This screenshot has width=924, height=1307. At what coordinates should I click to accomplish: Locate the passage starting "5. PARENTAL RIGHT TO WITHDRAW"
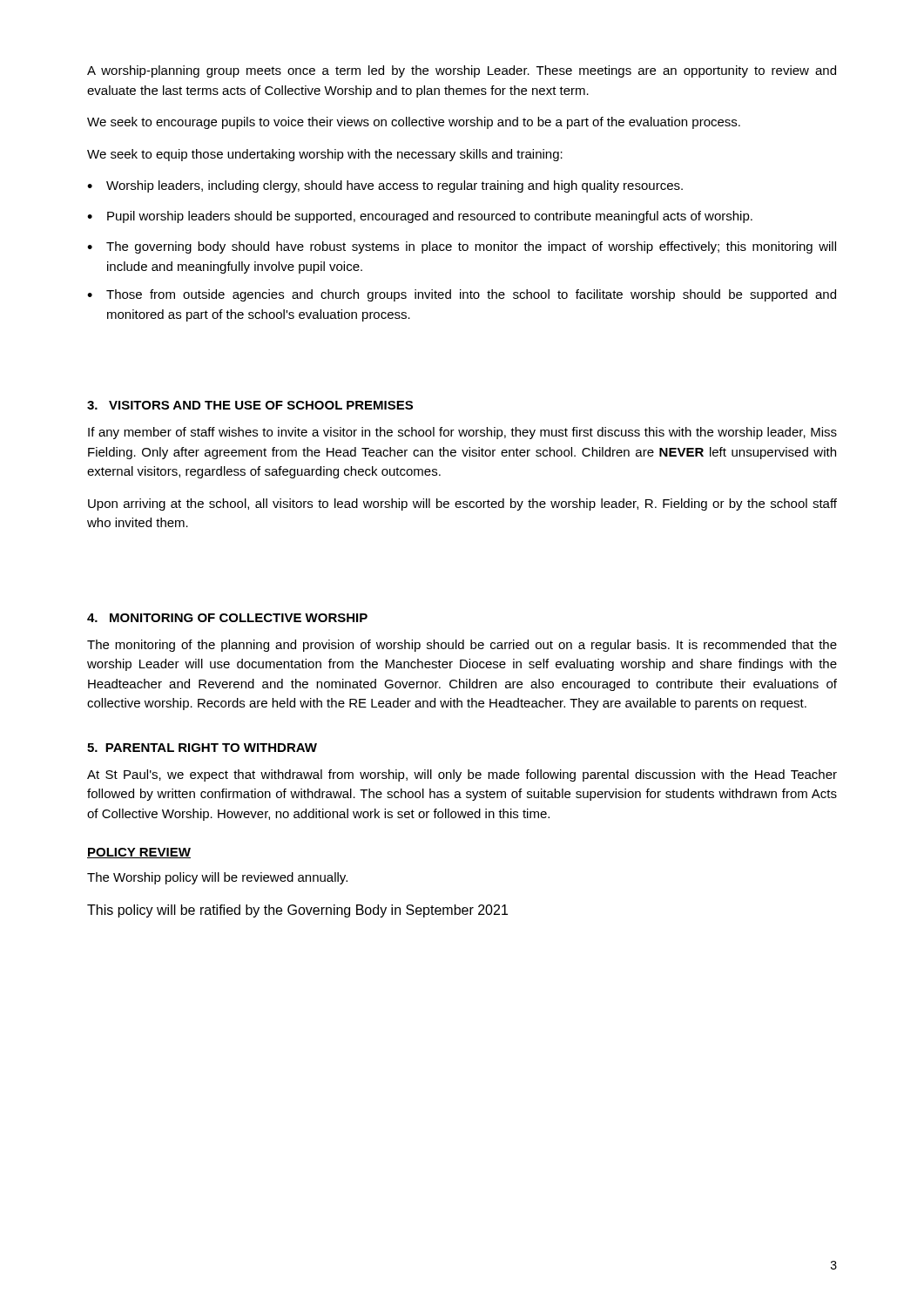point(202,747)
